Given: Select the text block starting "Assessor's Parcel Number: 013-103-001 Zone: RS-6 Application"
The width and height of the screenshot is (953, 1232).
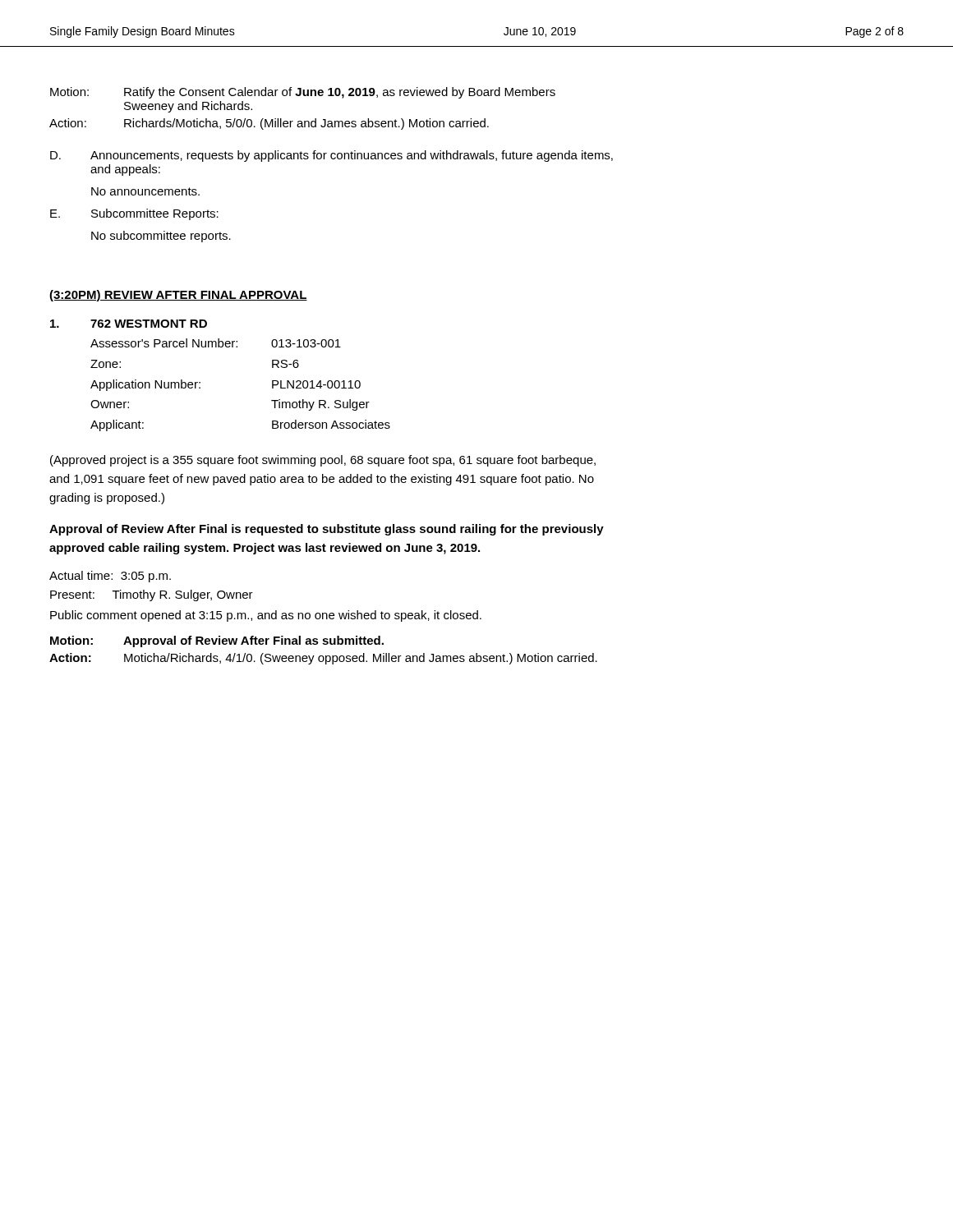Looking at the screenshot, I should click(216, 343).
